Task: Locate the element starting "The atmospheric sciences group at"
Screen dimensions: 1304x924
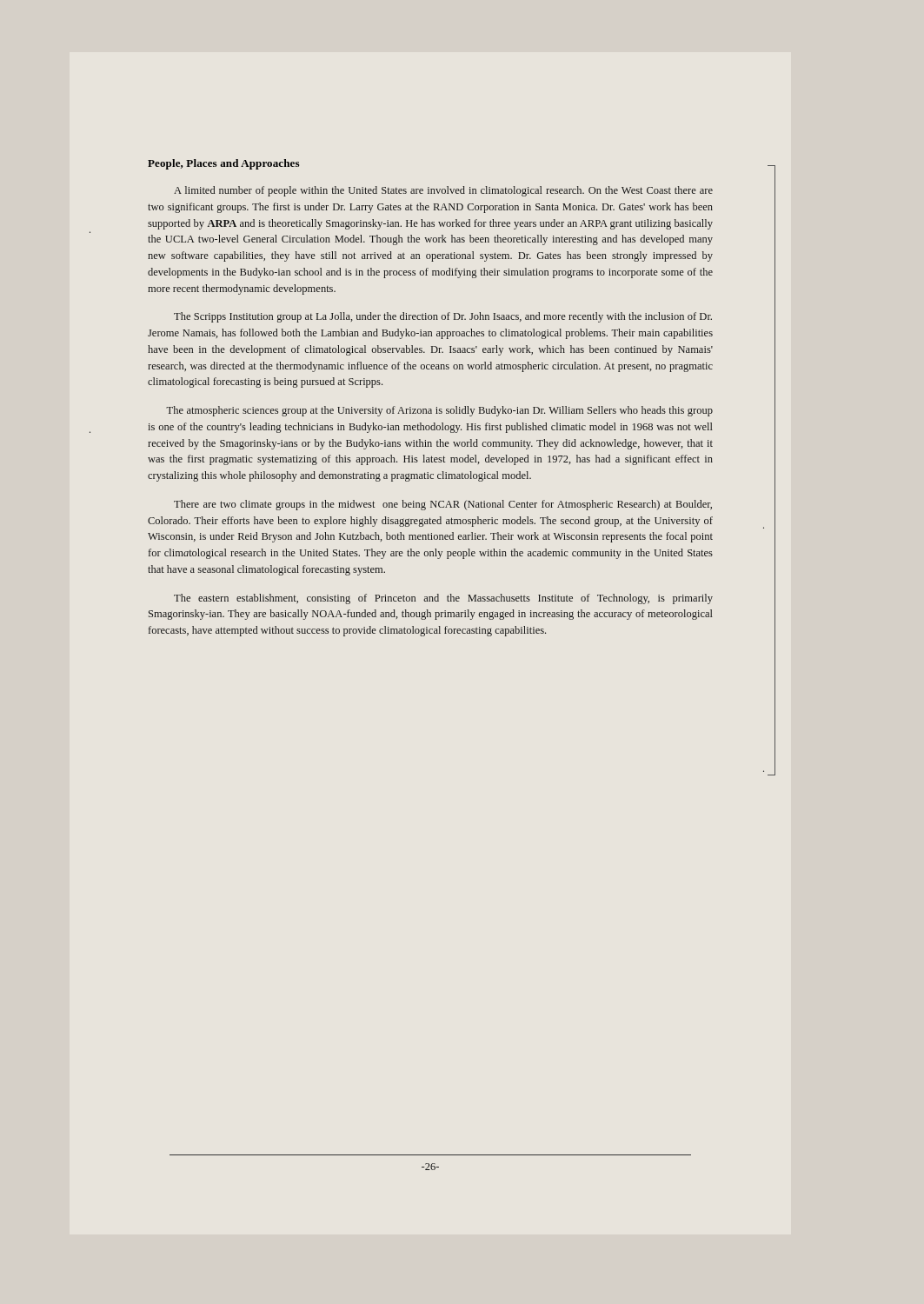Action: pyautogui.click(x=430, y=443)
